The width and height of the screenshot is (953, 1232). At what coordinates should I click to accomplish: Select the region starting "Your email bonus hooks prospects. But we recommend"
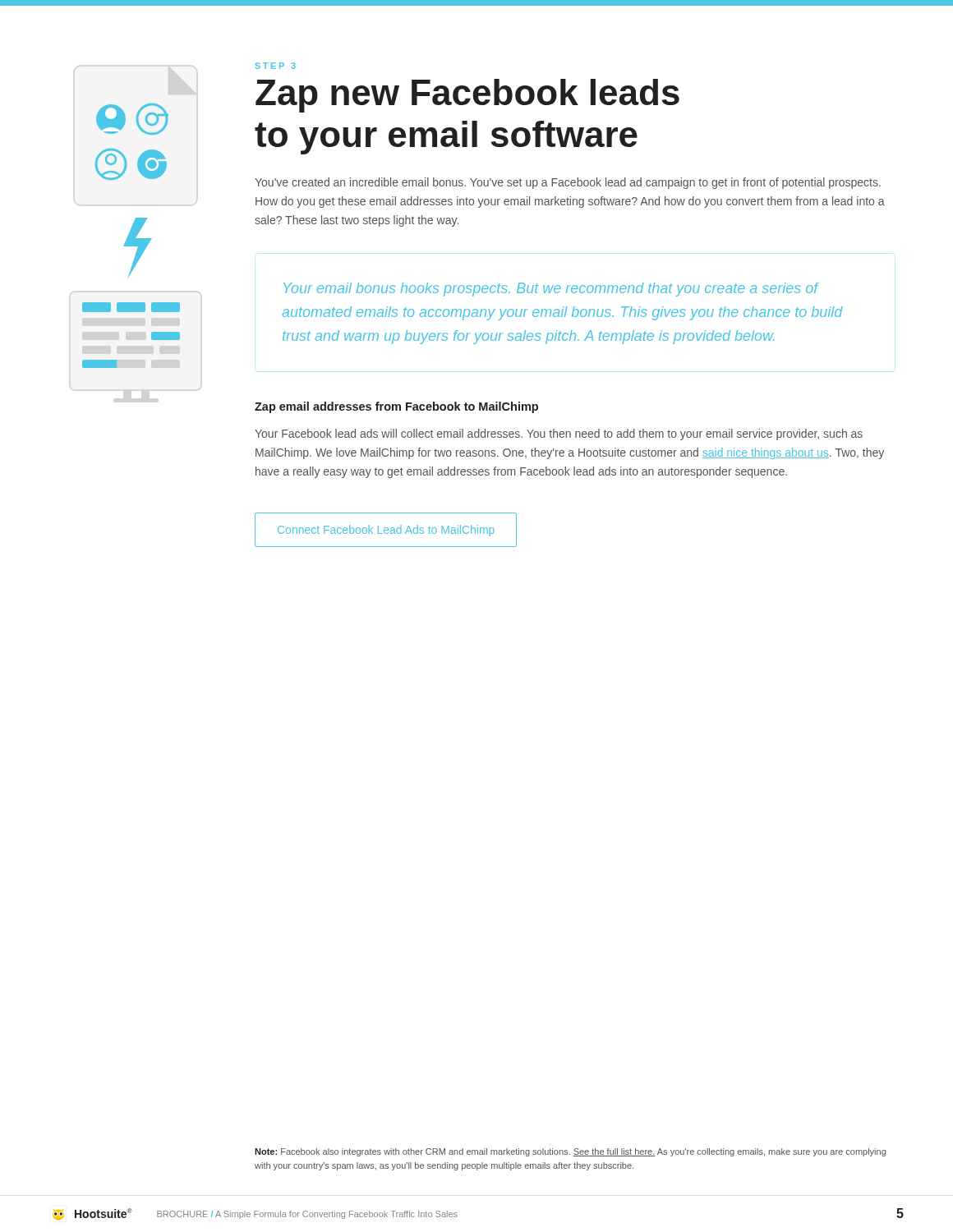point(575,313)
